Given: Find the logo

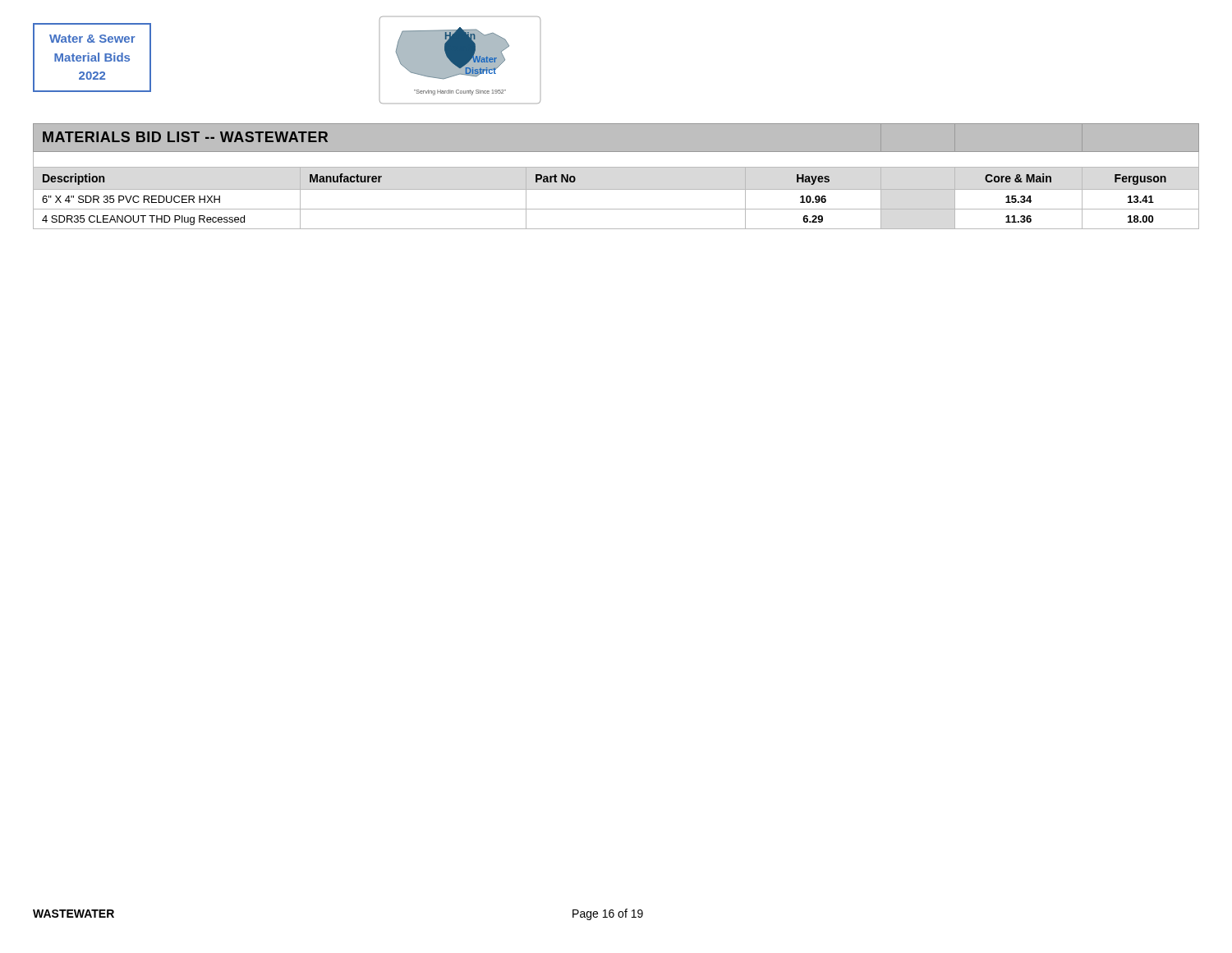Looking at the screenshot, I should click(460, 62).
